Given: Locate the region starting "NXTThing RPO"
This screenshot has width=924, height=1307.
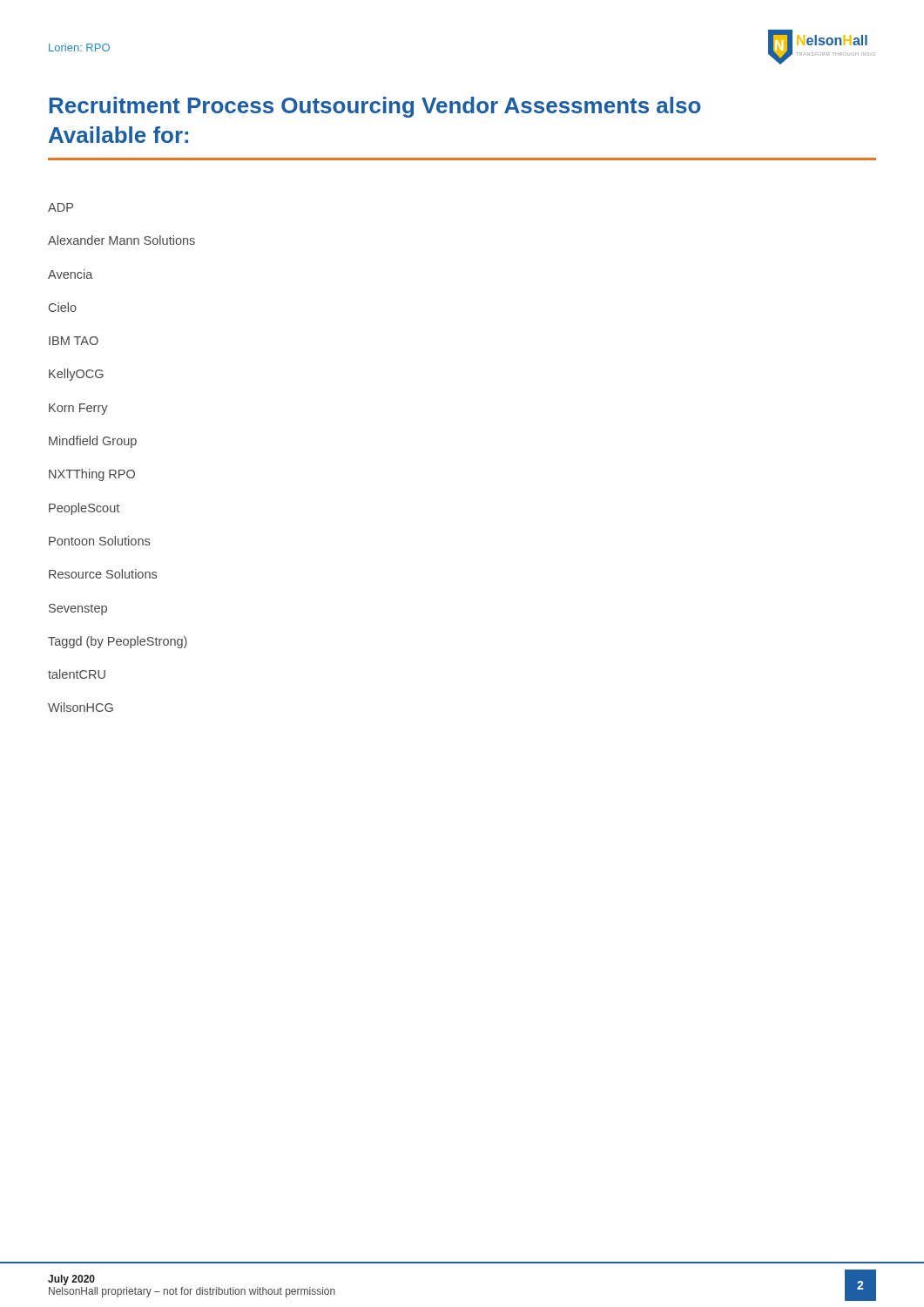Looking at the screenshot, I should (92, 474).
